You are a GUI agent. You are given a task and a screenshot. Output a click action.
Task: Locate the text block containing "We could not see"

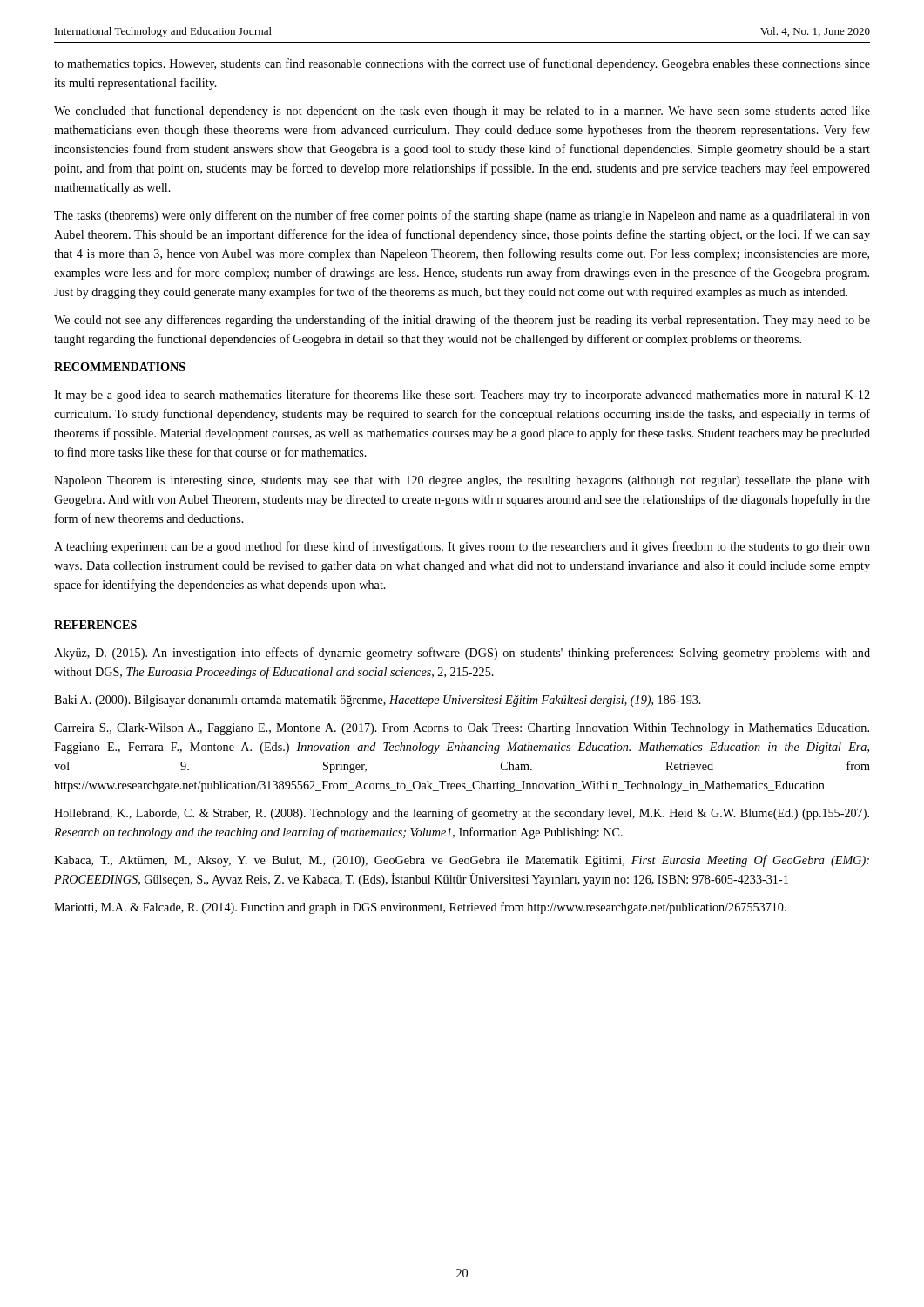(x=462, y=329)
